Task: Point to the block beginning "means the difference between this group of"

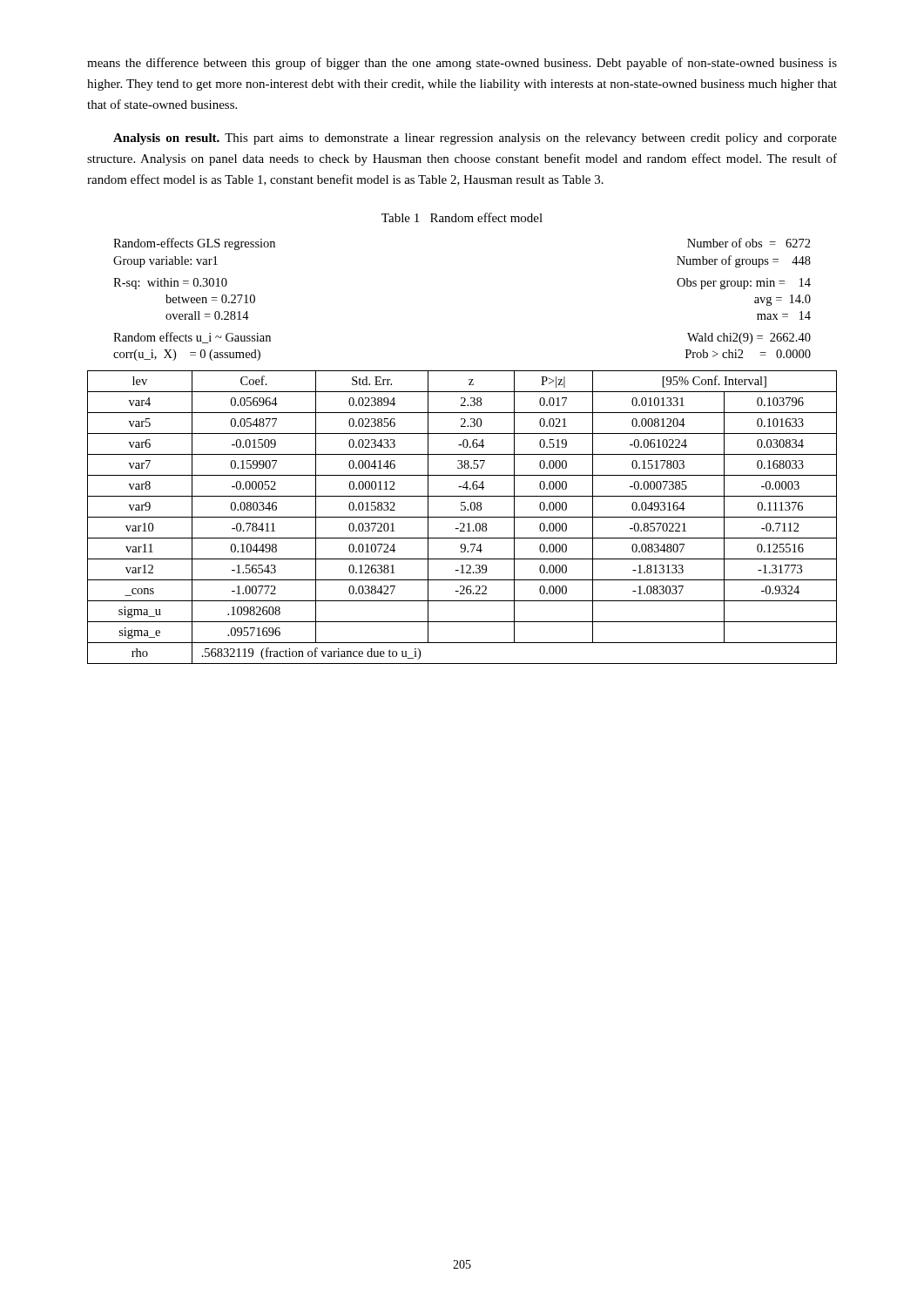Action: [462, 84]
